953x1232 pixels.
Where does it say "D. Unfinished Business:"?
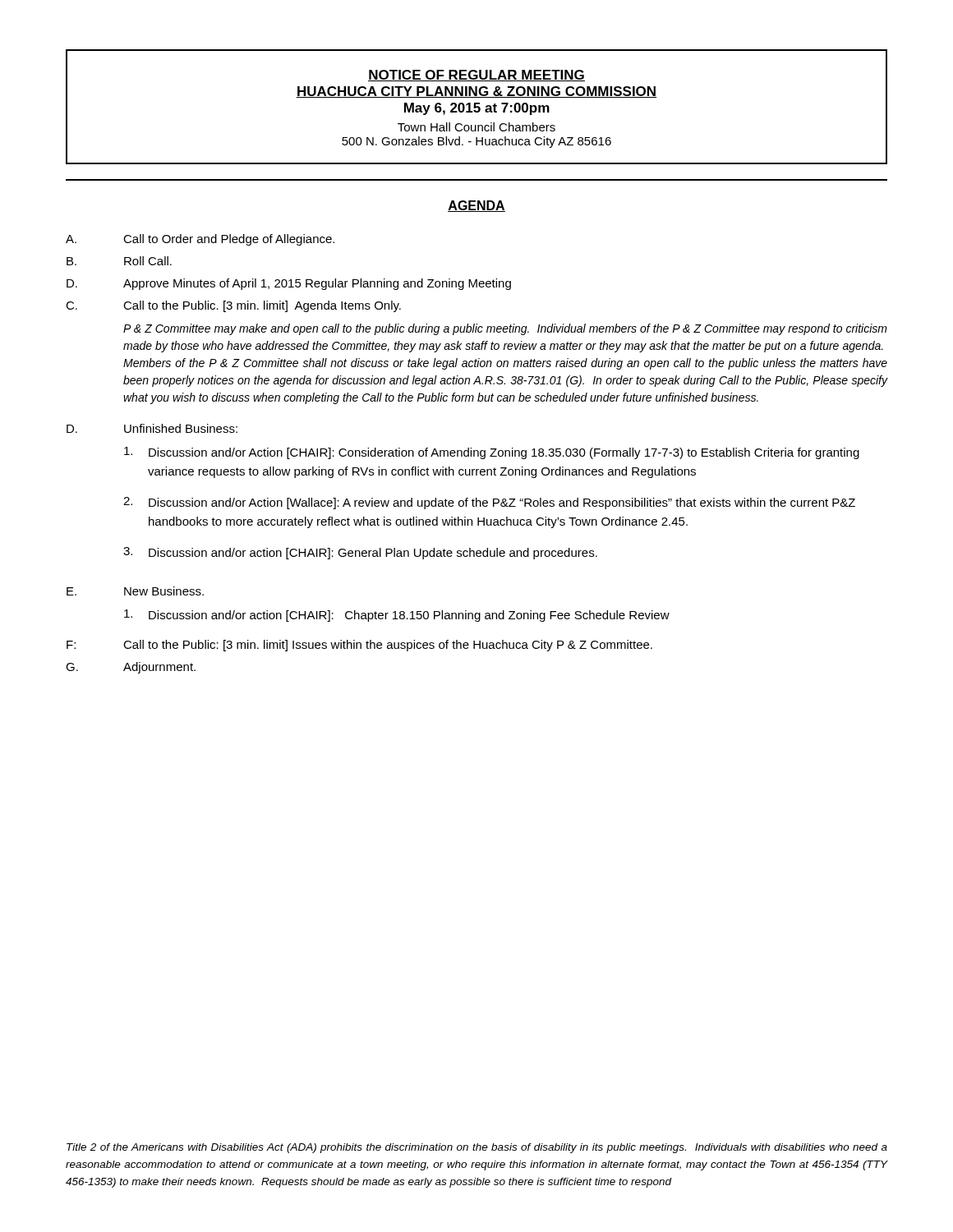(152, 428)
